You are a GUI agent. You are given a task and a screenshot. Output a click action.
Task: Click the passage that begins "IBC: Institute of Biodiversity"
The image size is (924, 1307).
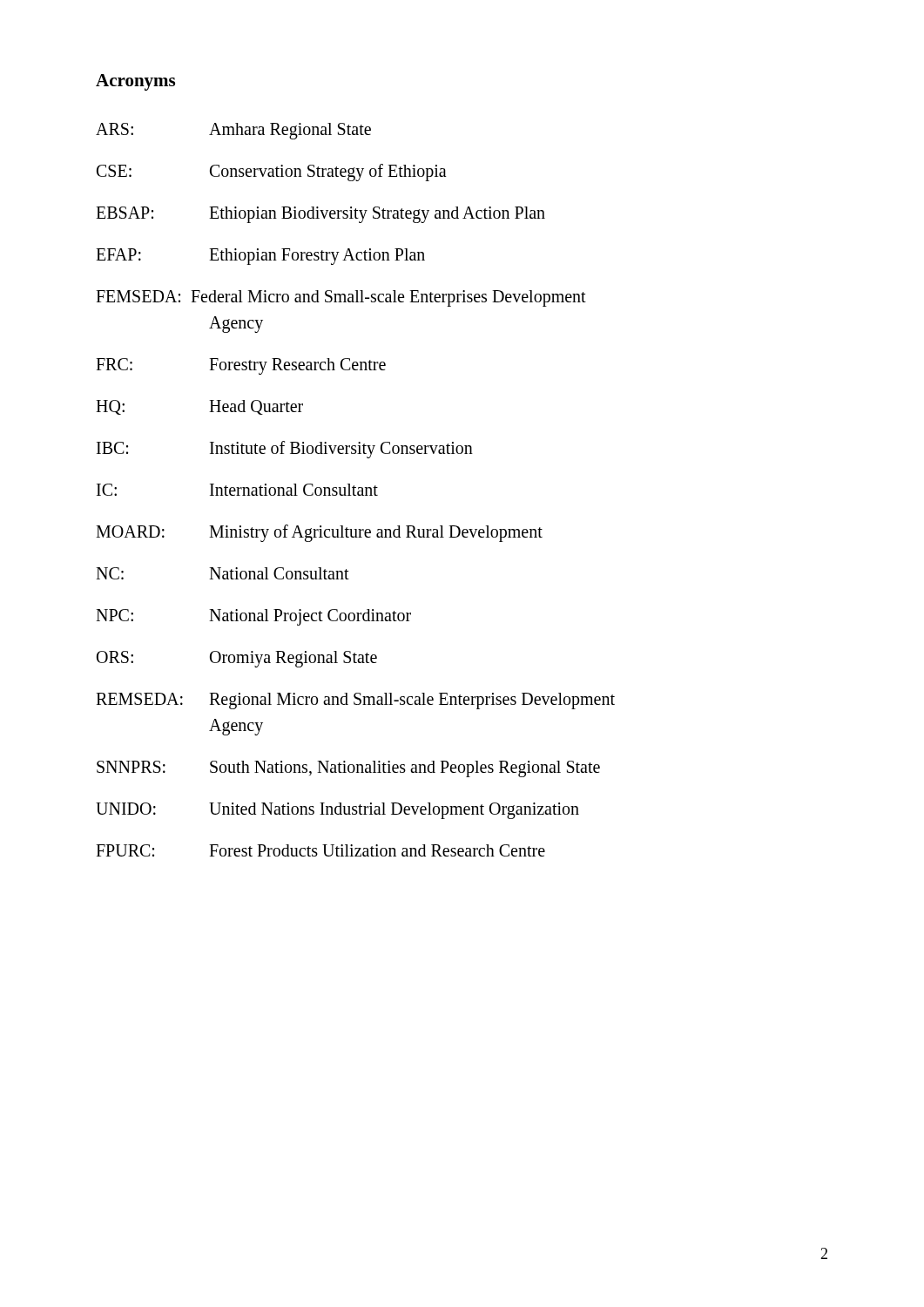(x=462, y=448)
